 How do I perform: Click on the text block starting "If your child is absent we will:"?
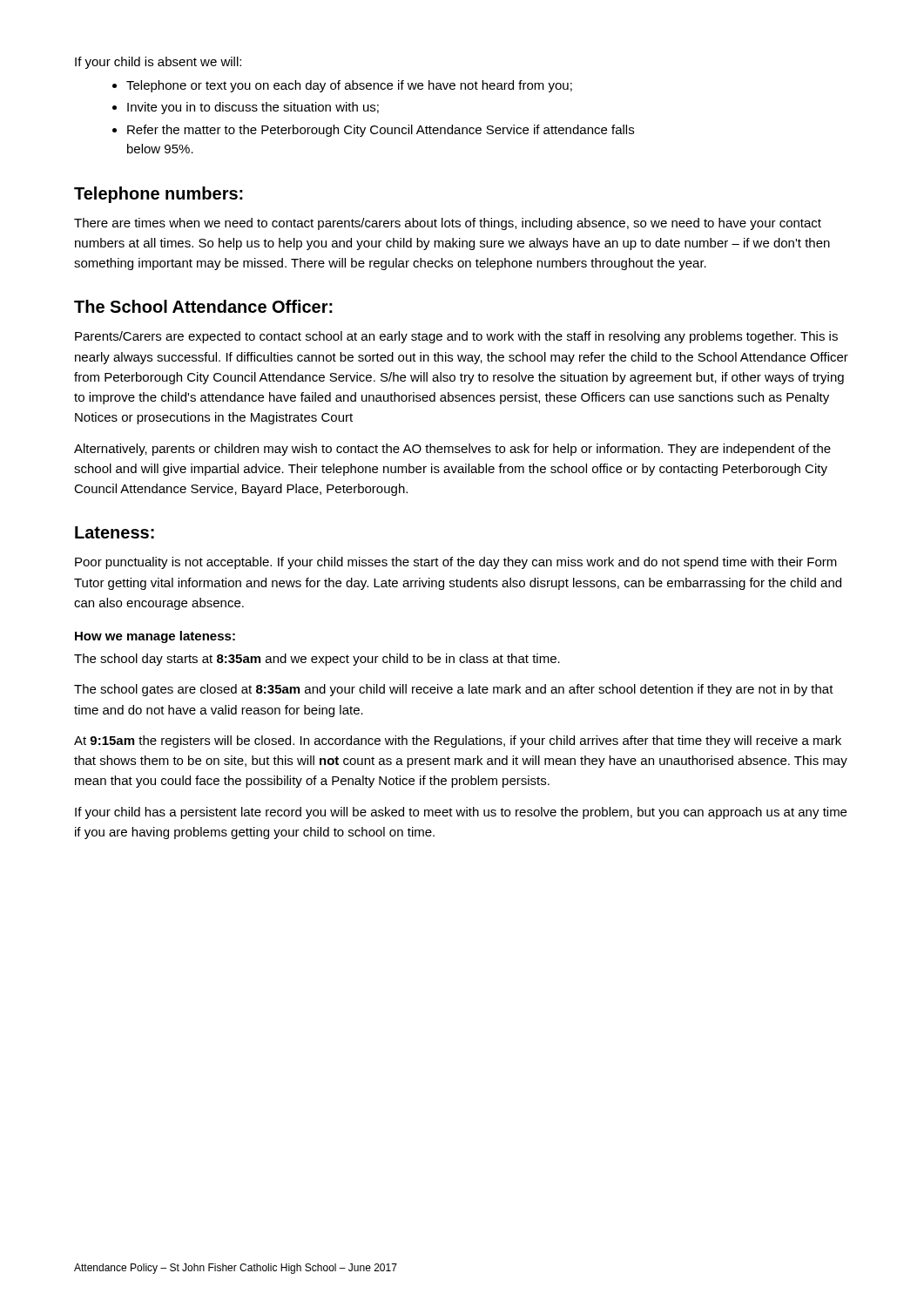tap(158, 63)
